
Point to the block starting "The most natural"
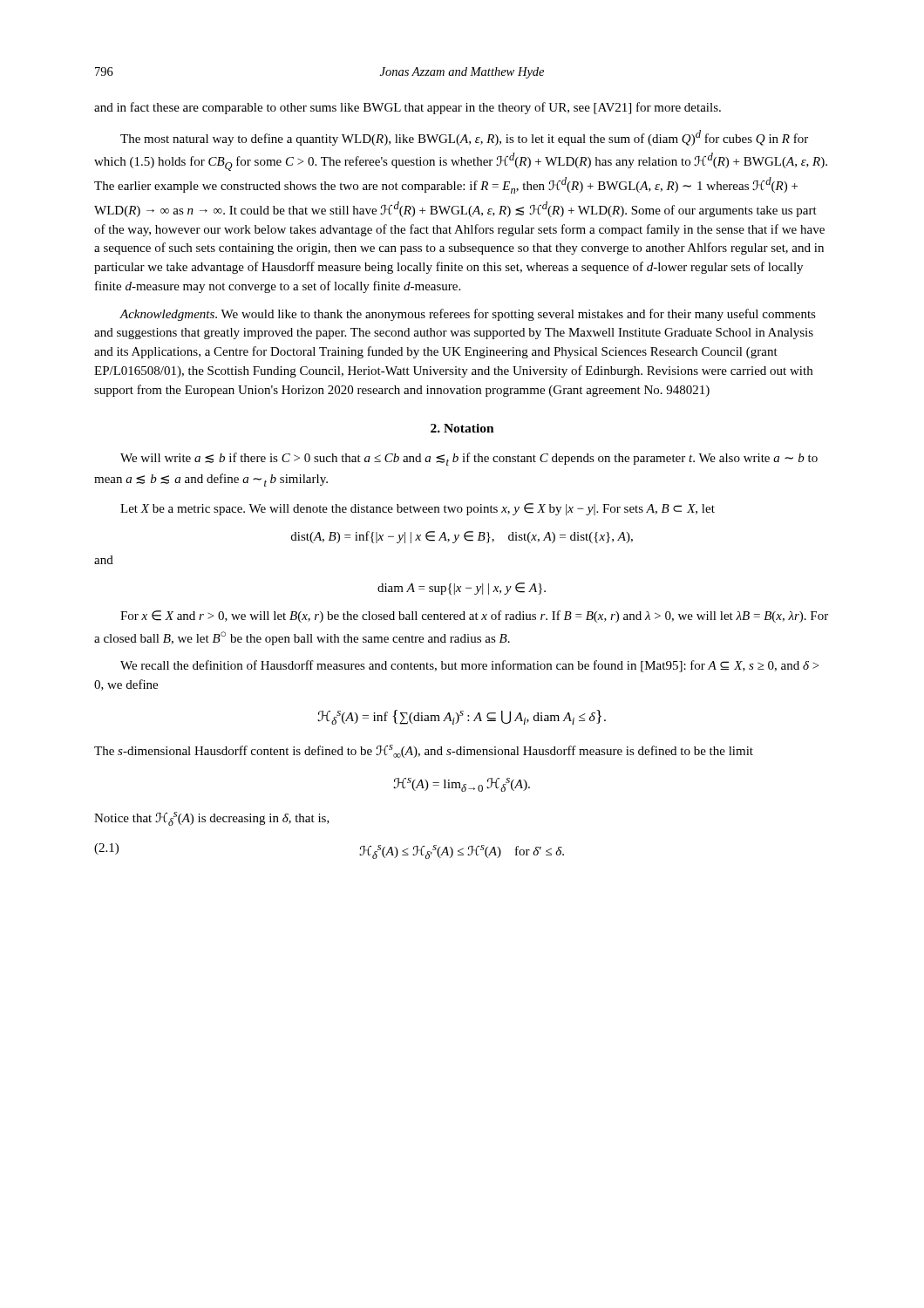[462, 211]
